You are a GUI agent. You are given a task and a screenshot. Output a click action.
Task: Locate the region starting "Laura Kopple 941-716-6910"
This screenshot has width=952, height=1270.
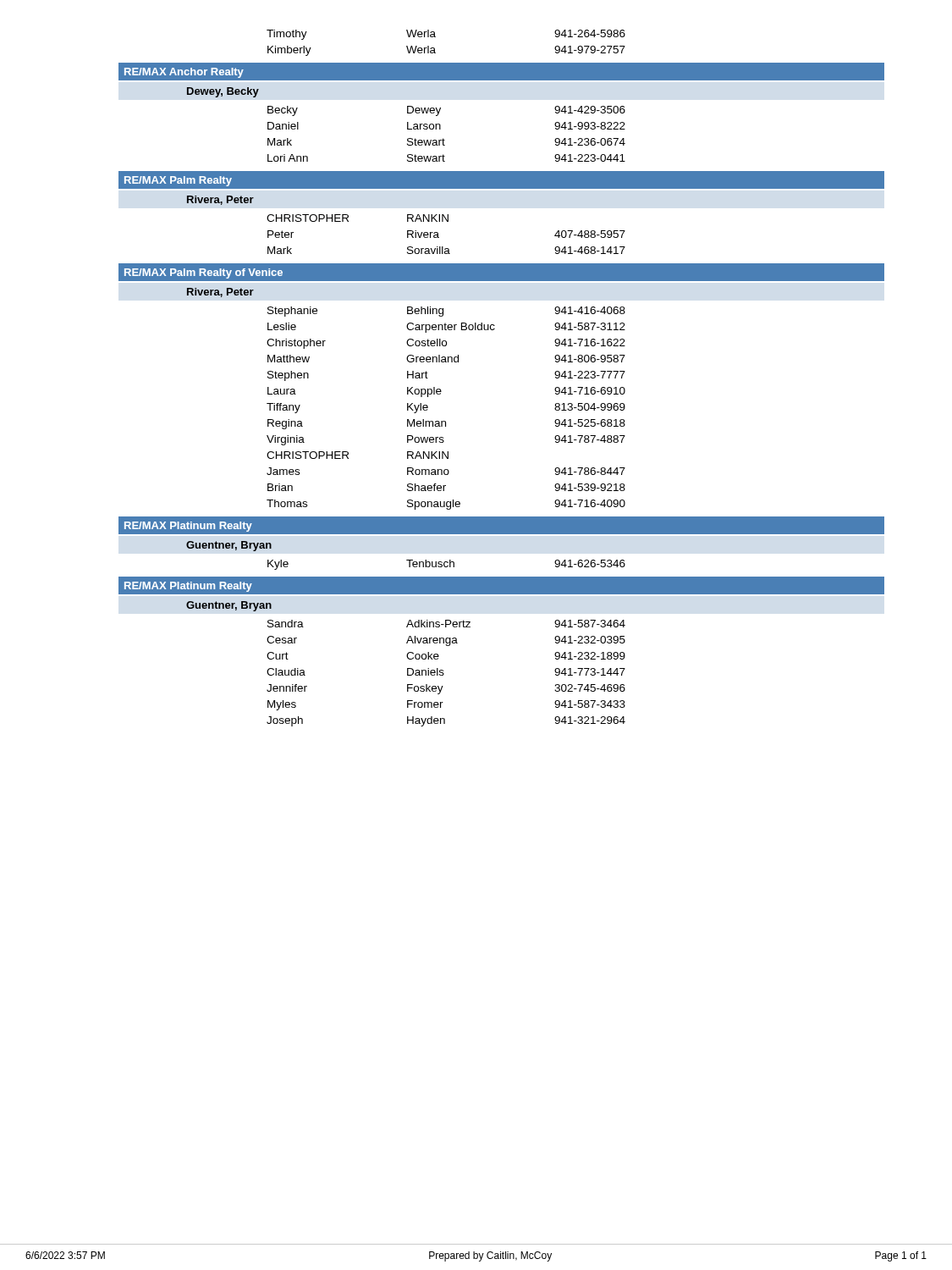[x=284, y=392]
